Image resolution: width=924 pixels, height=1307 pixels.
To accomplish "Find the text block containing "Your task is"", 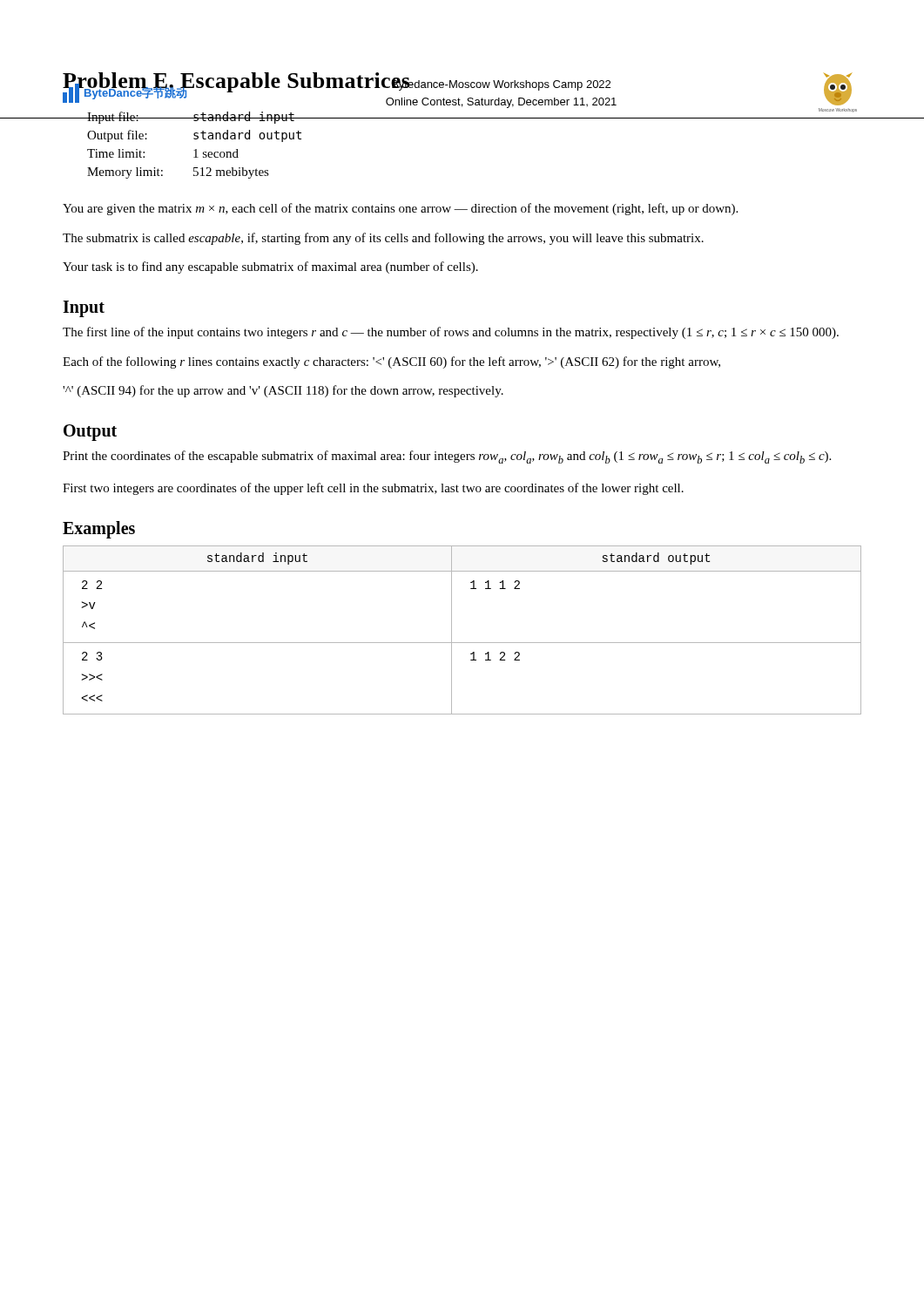I will pyautogui.click(x=271, y=267).
